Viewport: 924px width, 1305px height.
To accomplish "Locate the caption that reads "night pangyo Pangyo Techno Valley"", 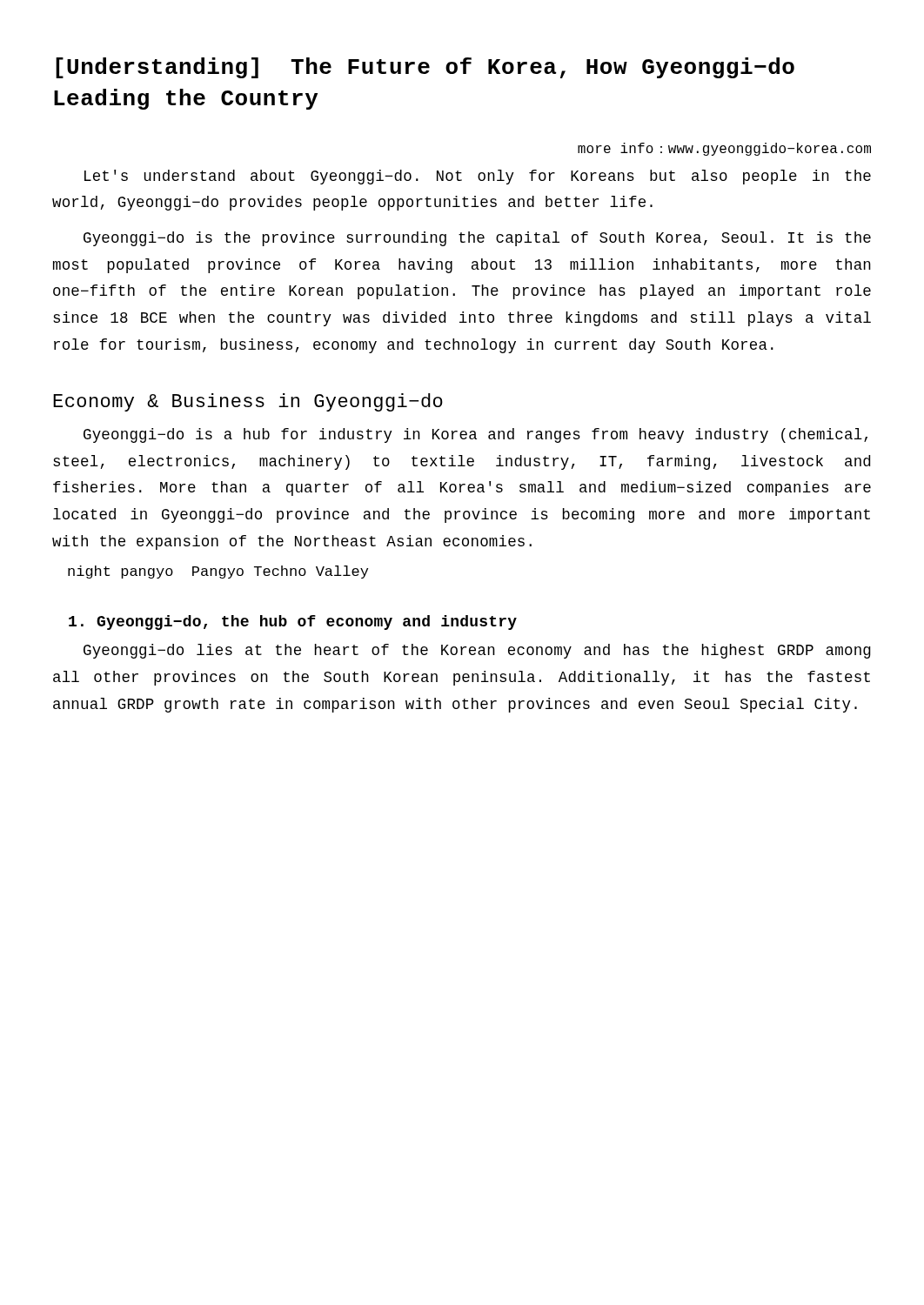I will pyautogui.click(x=218, y=572).
